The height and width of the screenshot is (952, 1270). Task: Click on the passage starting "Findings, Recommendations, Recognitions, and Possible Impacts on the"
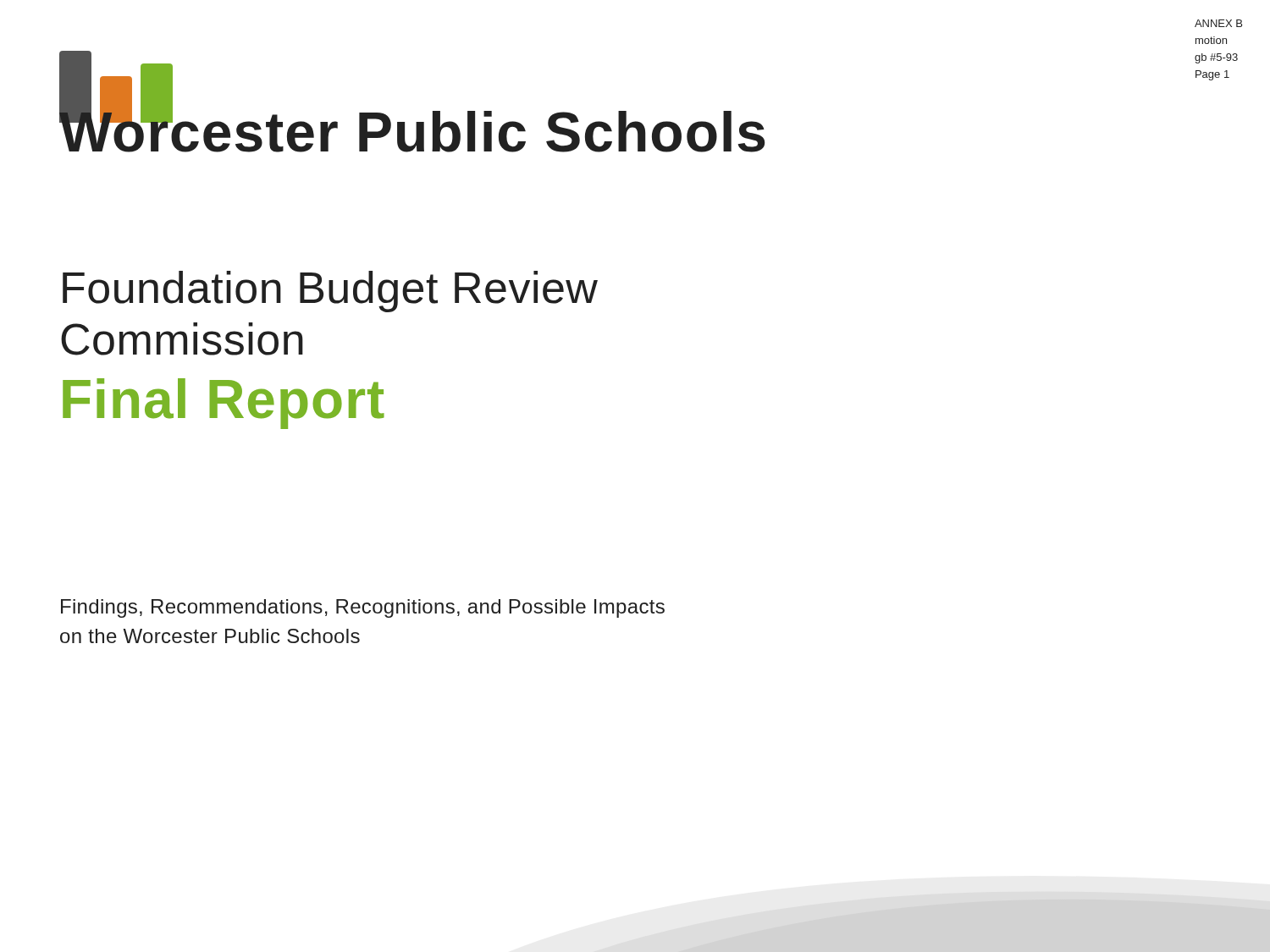coord(362,621)
